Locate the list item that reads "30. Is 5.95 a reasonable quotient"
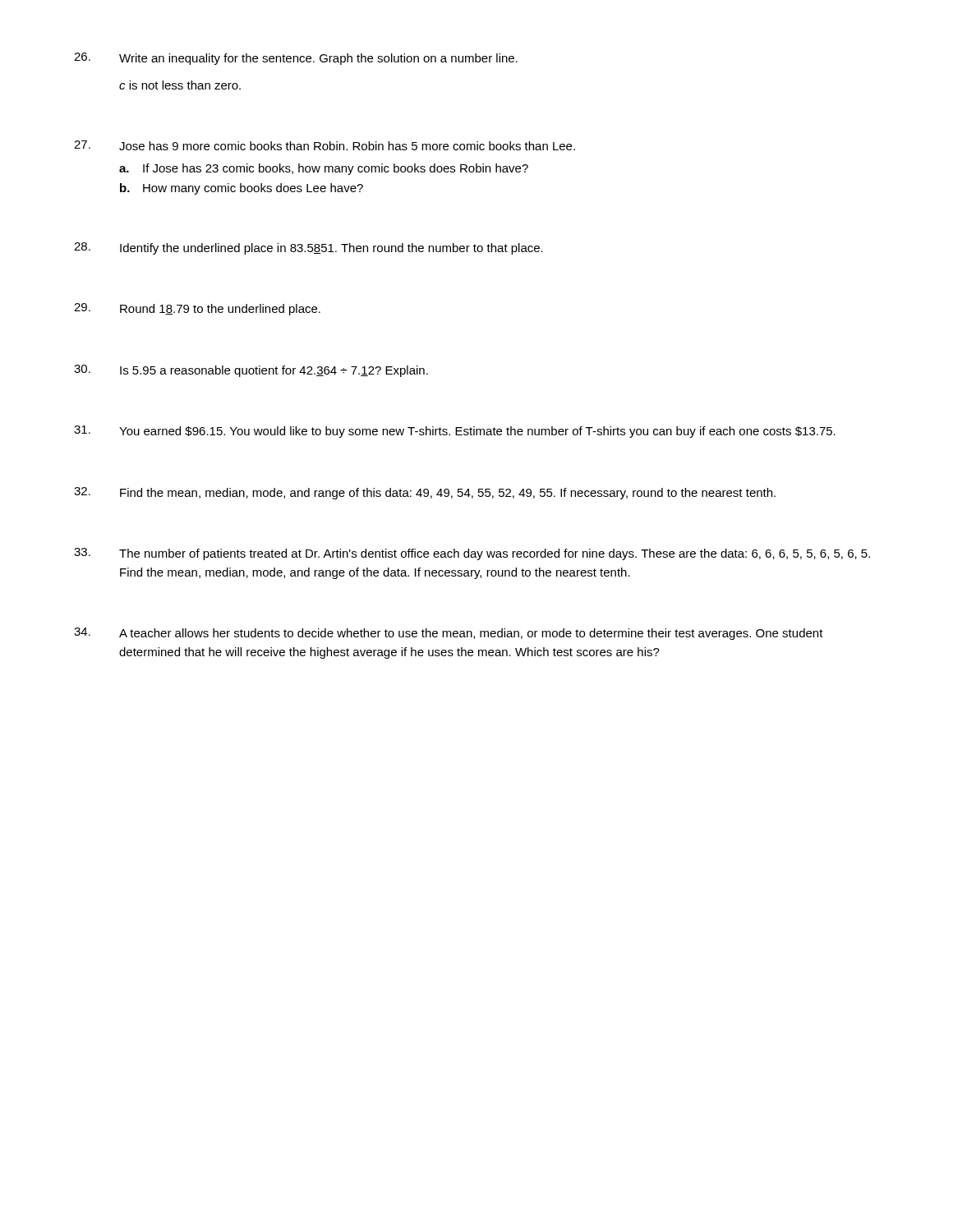Screen dimensions: 1232x953 pyautogui.click(x=251, y=371)
